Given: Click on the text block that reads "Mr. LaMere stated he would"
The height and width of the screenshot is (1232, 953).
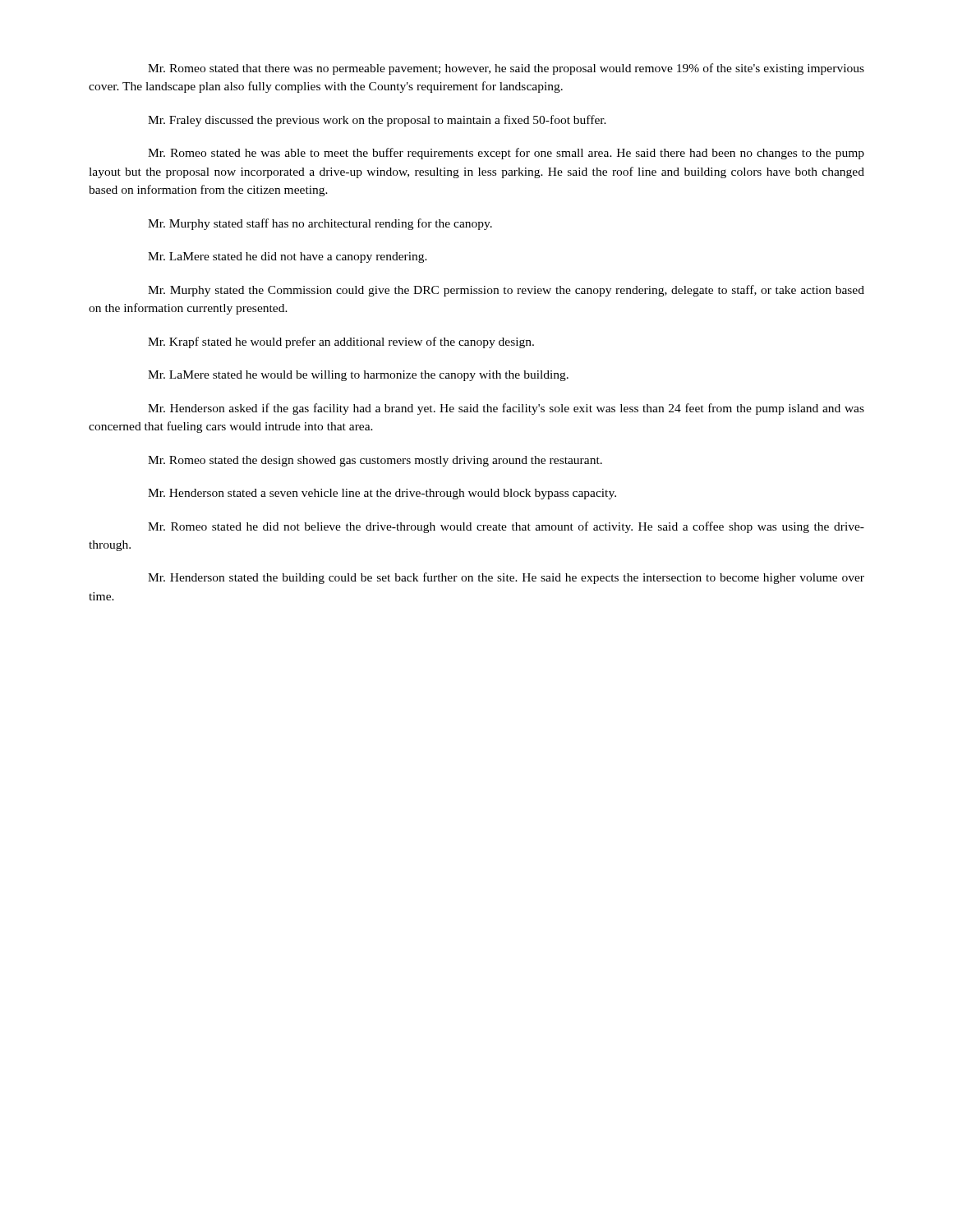Looking at the screenshot, I should click(x=358, y=374).
